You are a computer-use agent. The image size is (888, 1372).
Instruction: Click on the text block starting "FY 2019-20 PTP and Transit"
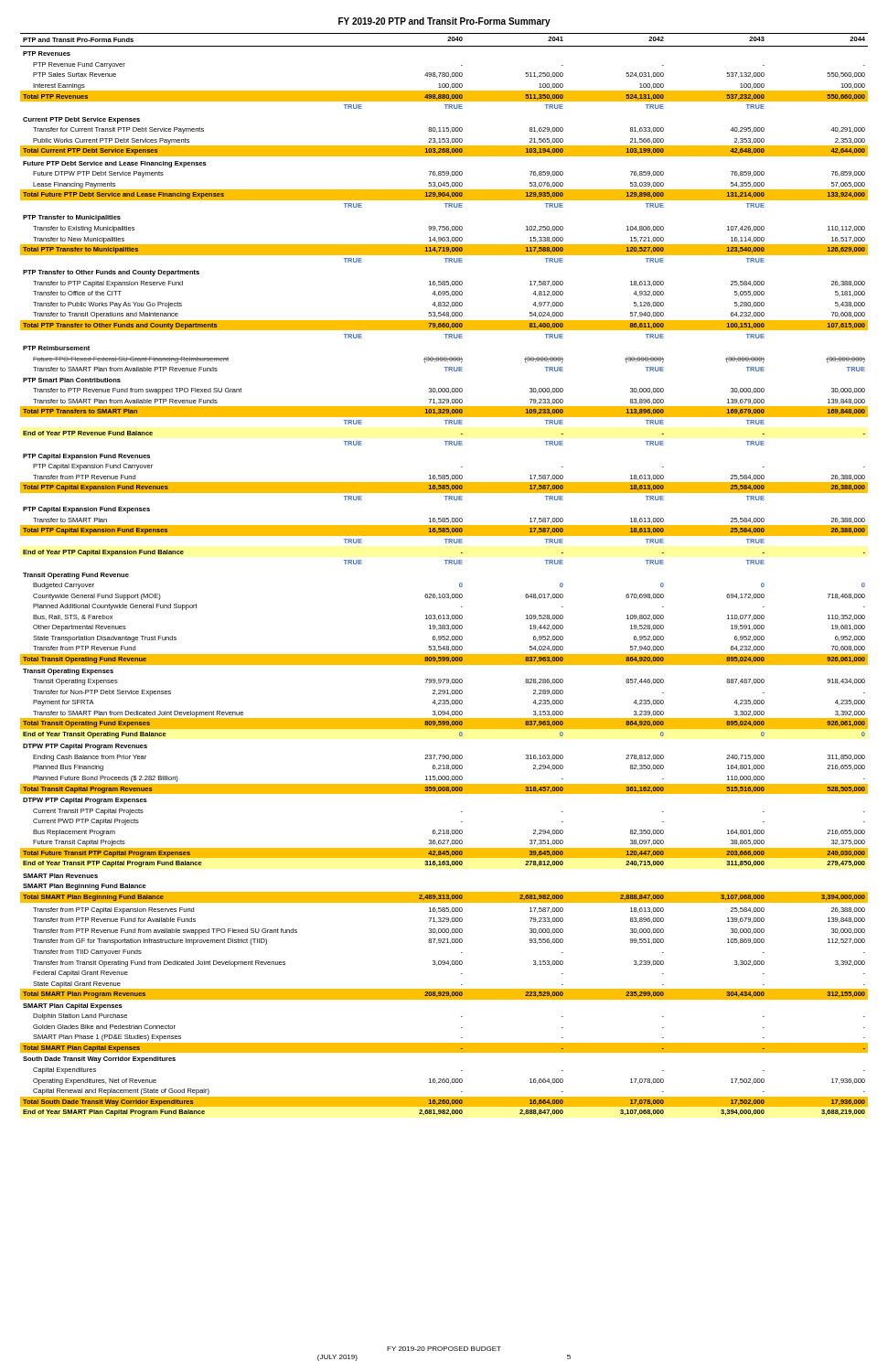(x=444, y=21)
